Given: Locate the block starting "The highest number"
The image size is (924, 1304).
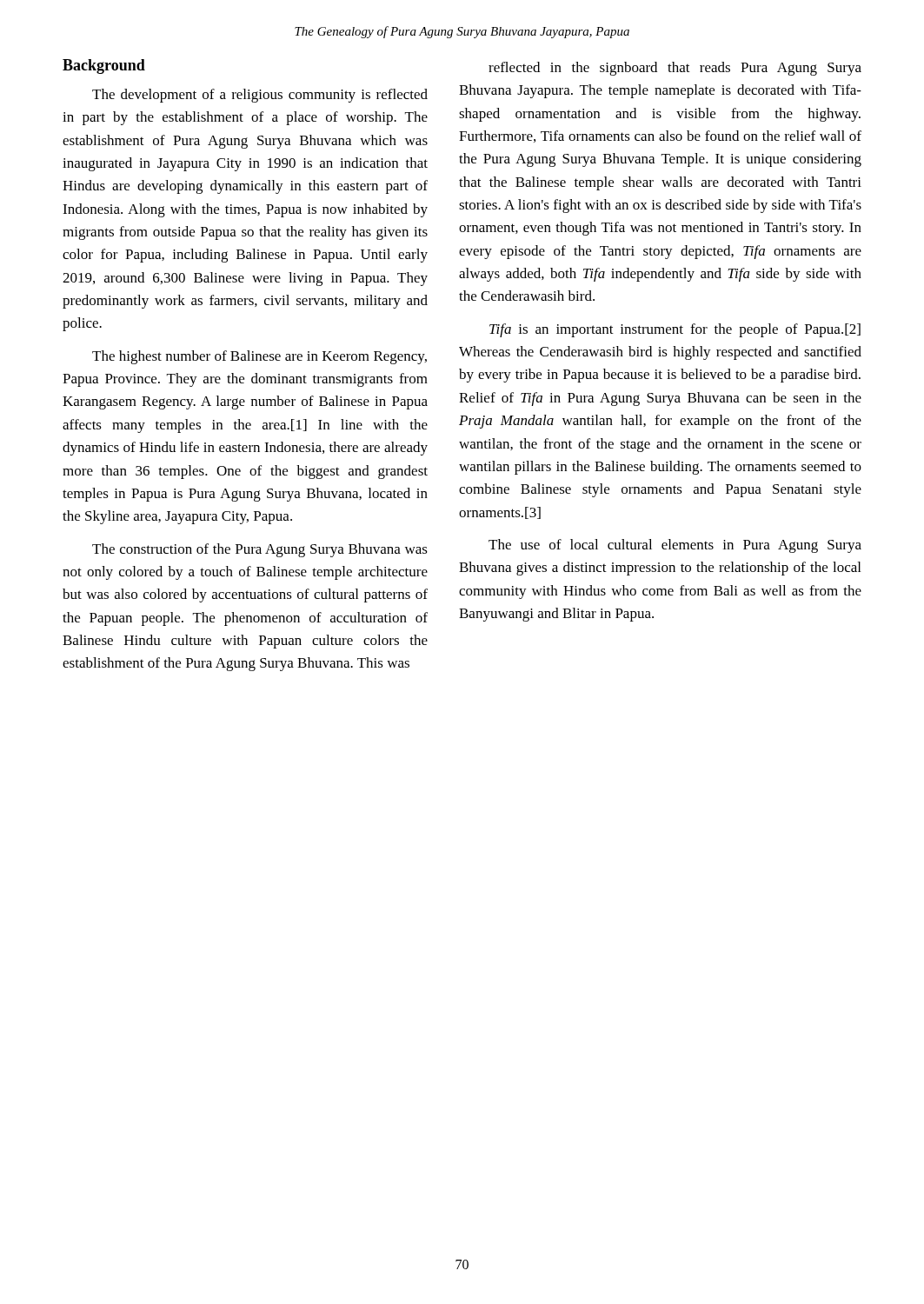Looking at the screenshot, I should [245, 437].
